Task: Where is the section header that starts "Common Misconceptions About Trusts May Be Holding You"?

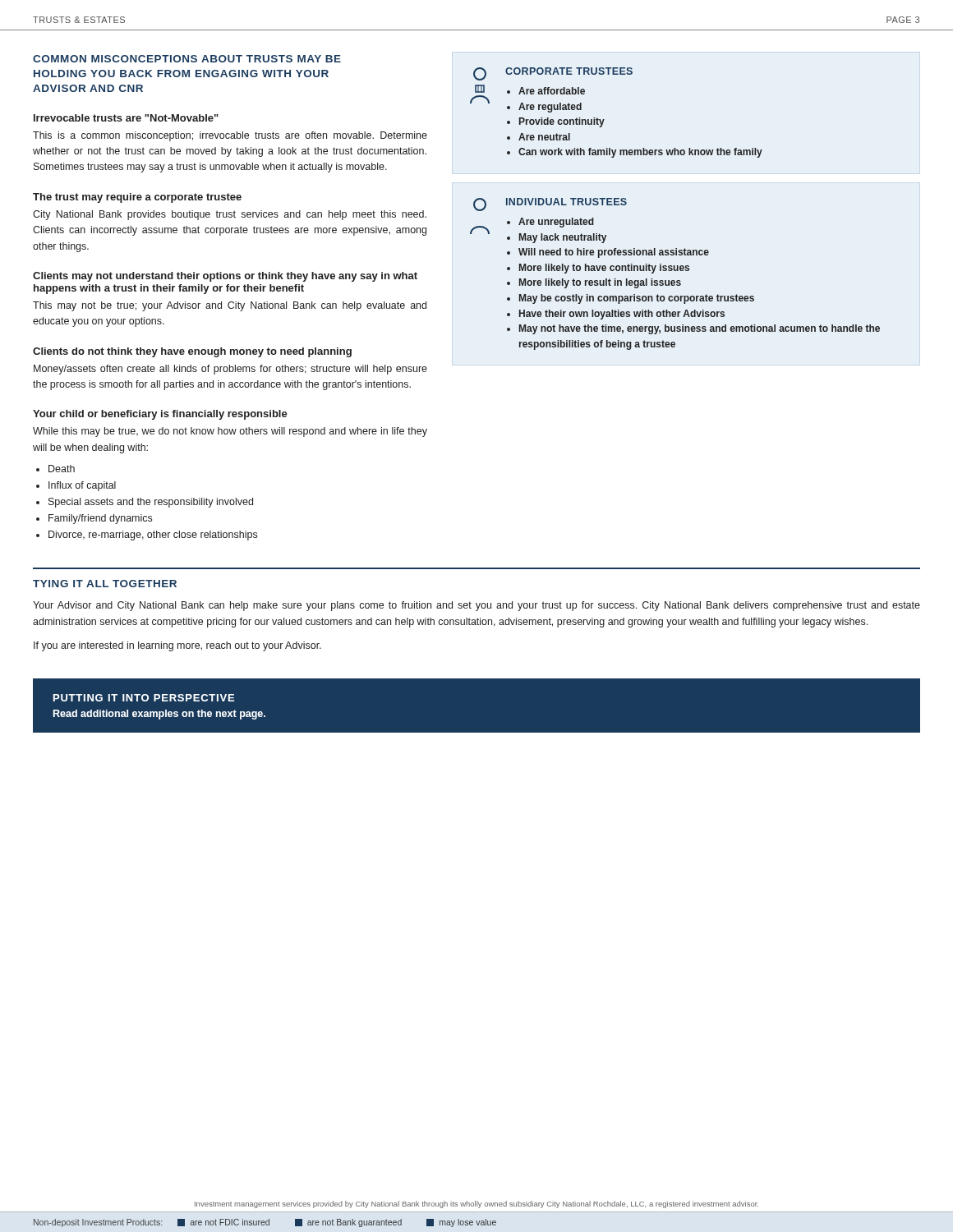Action: [187, 74]
